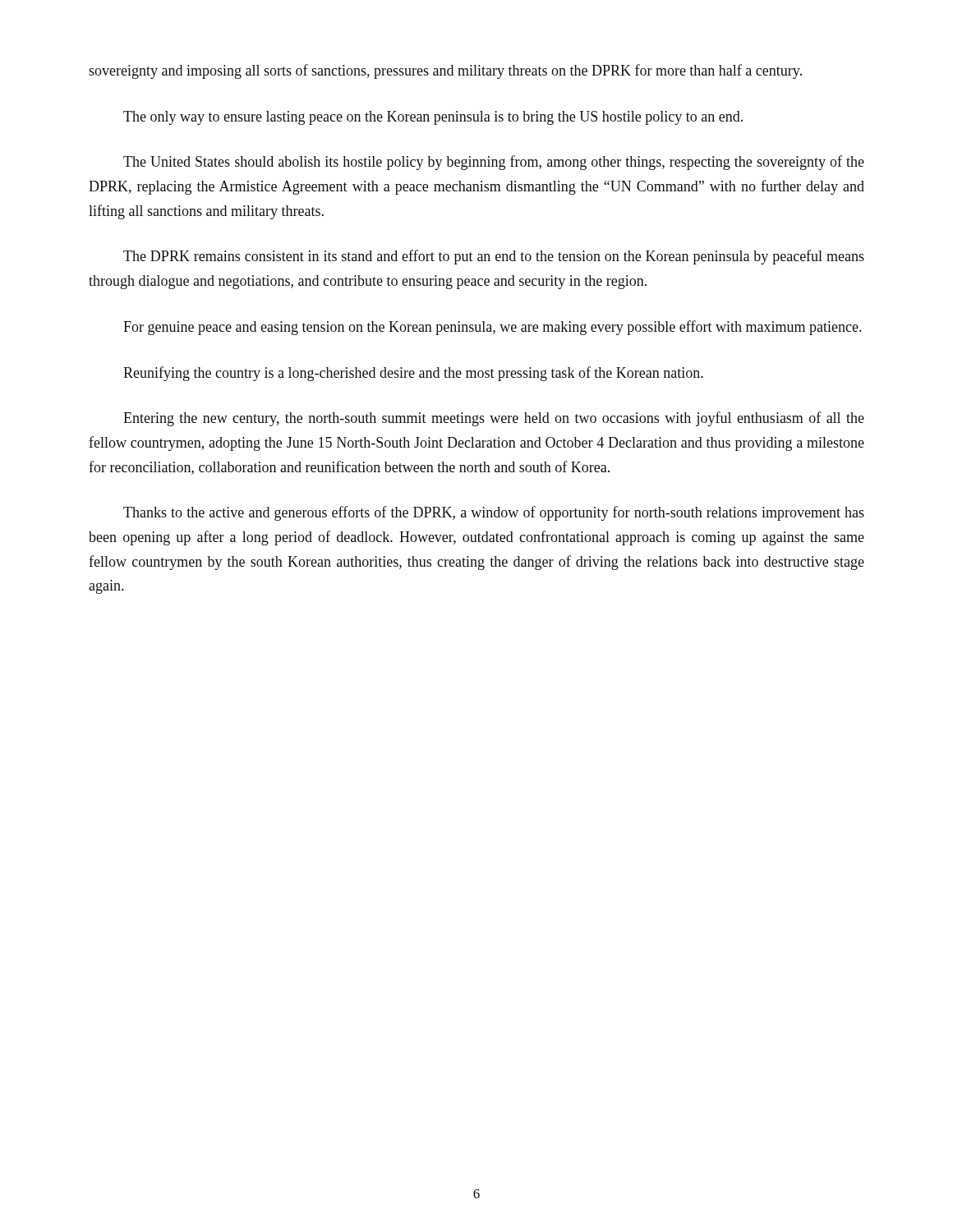This screenshot has width=953, height=1232.
Task: Locate the block starting "The United States"
Action: pos(476,186)
